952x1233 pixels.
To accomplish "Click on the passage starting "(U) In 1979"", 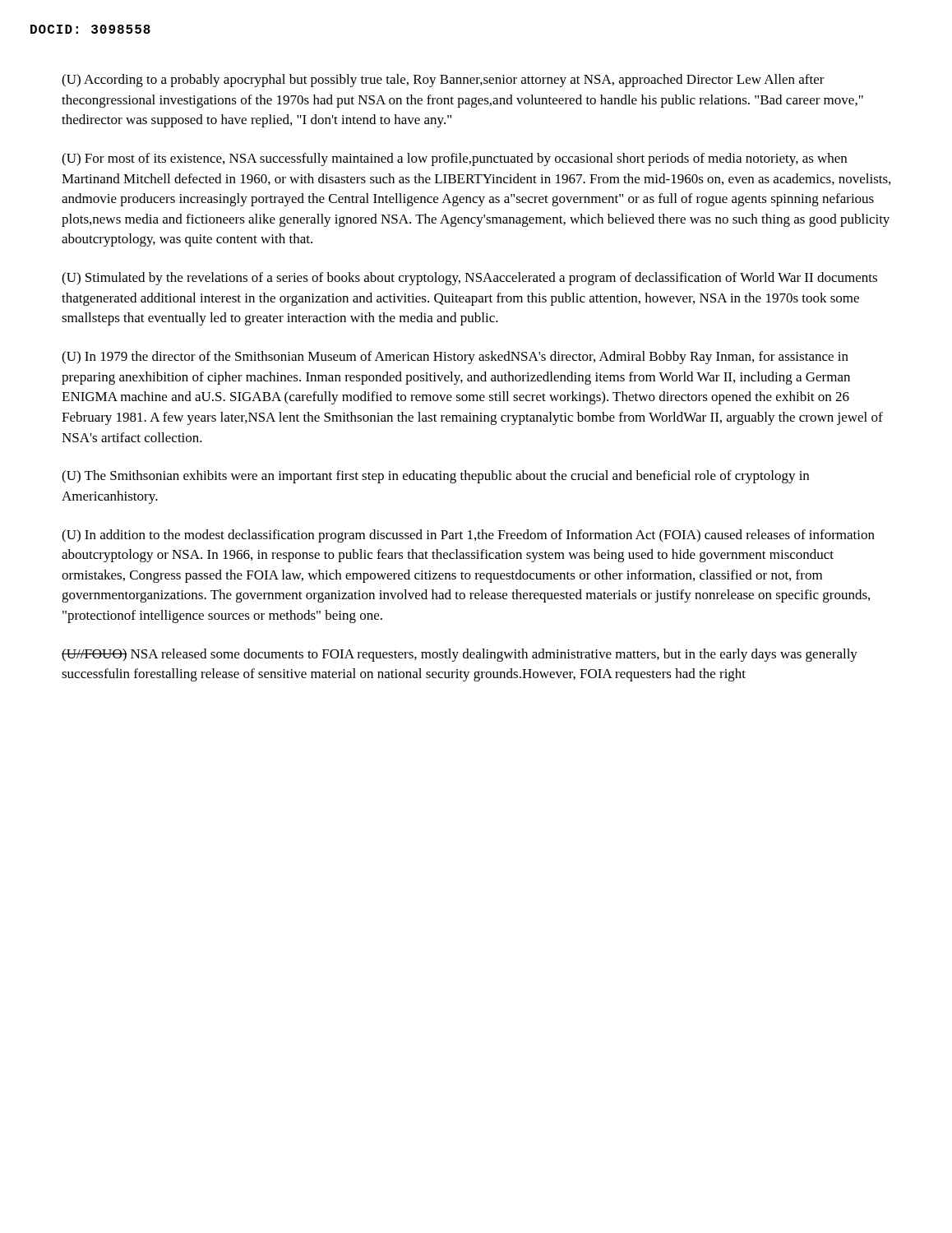I will click(x=472, y=397).
